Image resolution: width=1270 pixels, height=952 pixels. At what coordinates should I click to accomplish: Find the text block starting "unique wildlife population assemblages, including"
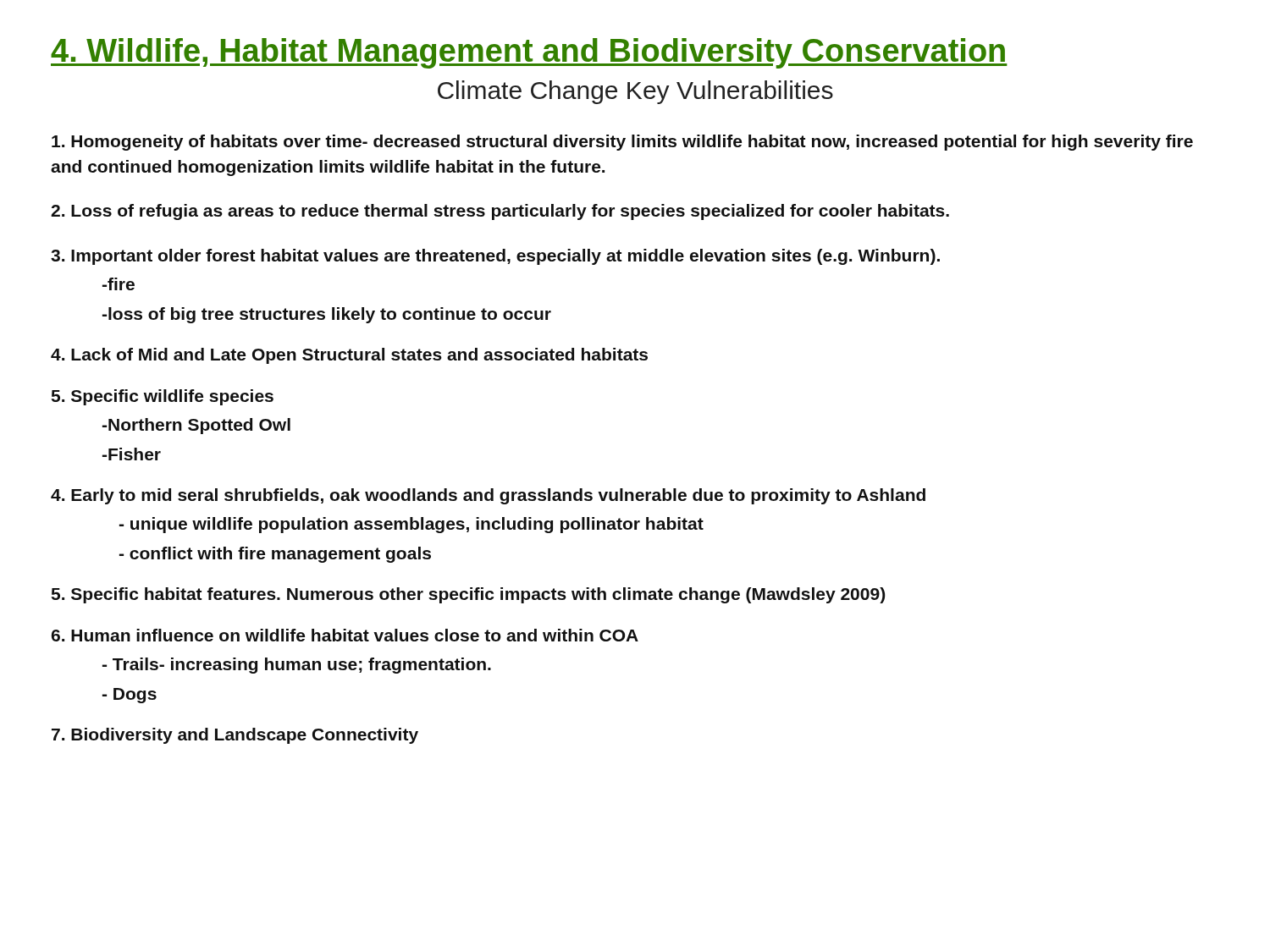411,524
